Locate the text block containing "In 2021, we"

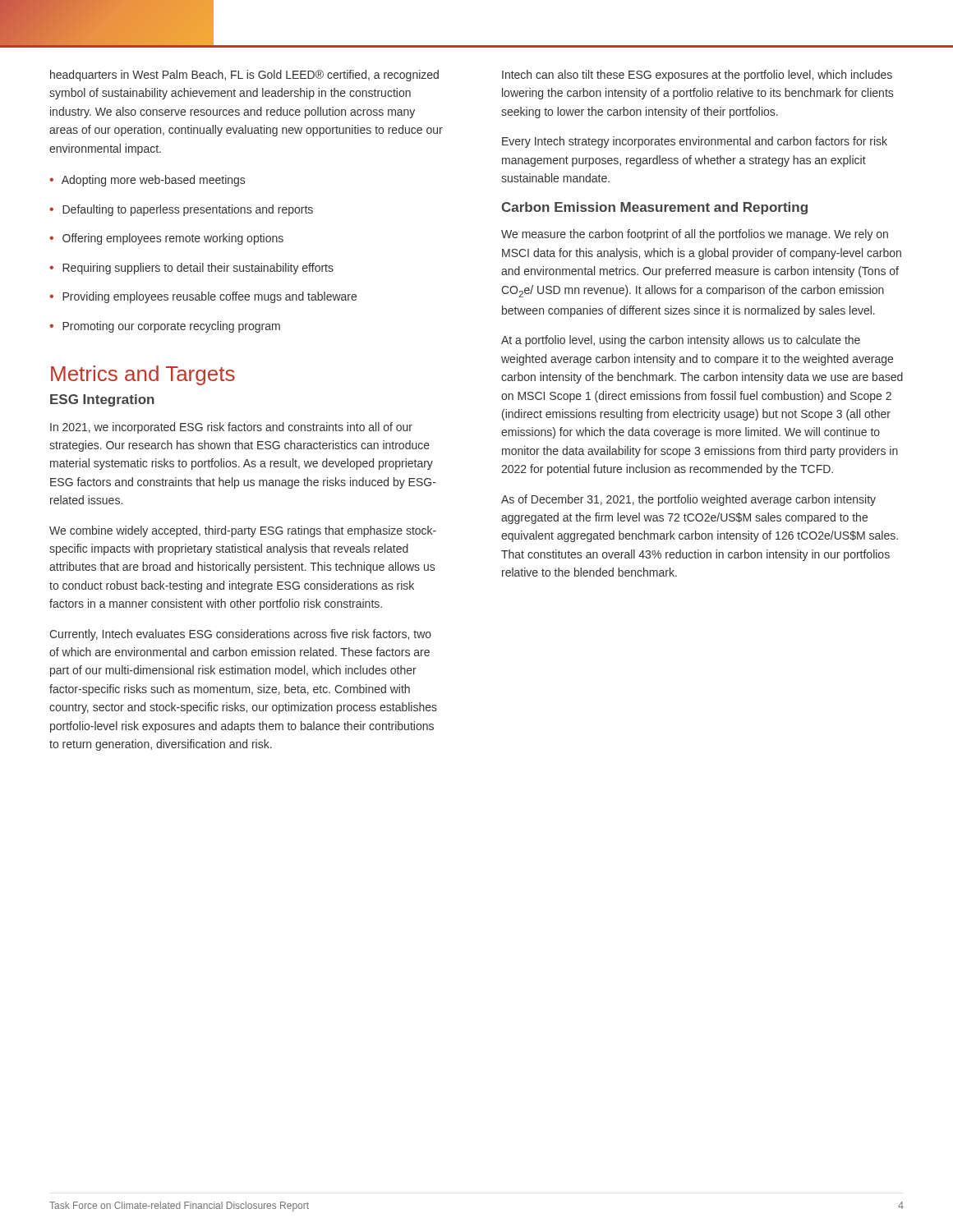point(243,464)
